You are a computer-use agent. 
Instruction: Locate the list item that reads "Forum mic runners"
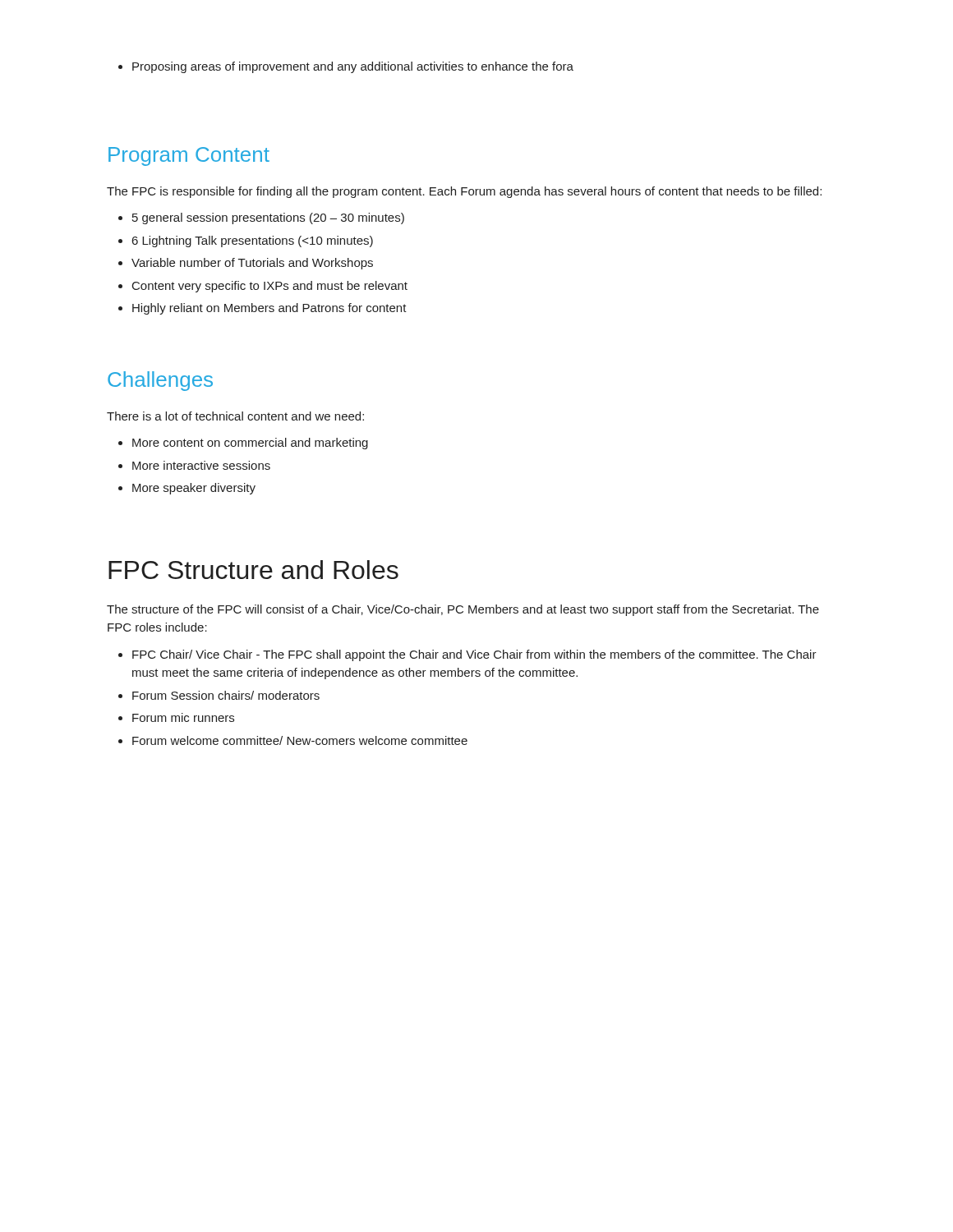176,717
